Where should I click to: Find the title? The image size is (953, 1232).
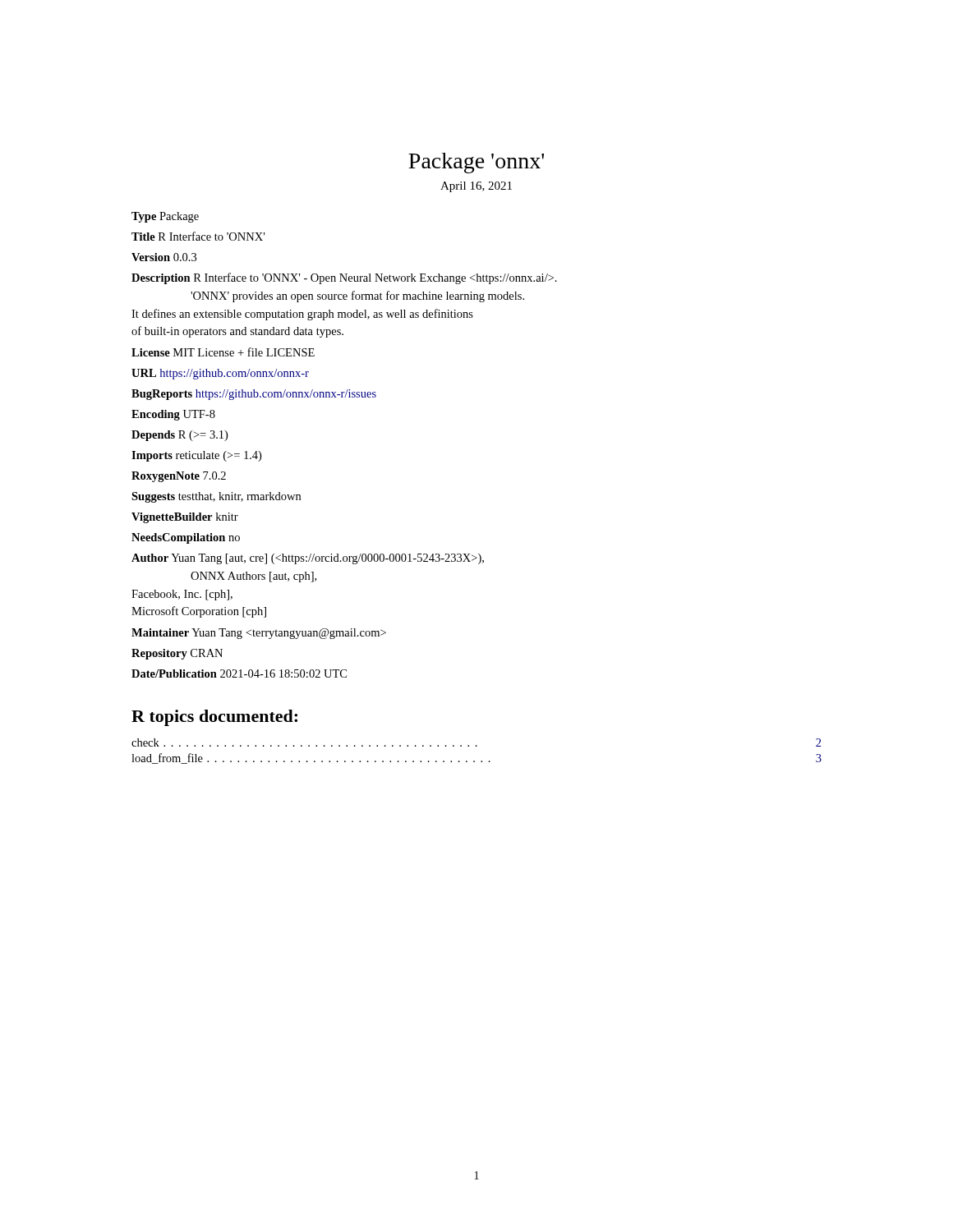click(476, 161)
